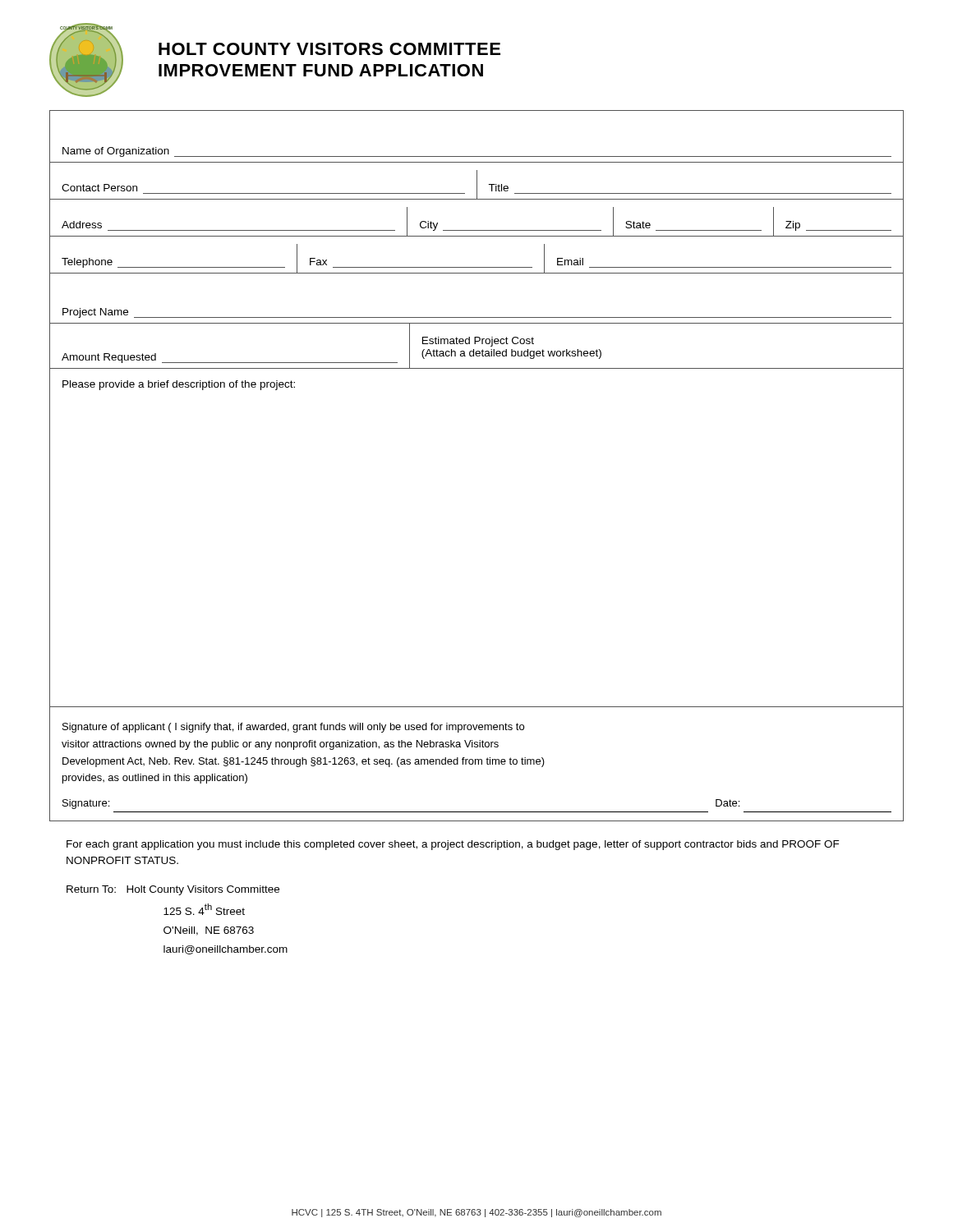Find the text starting "Project Name"
The height and width of the screenshot is (1232, 953).
pos(476,310)
